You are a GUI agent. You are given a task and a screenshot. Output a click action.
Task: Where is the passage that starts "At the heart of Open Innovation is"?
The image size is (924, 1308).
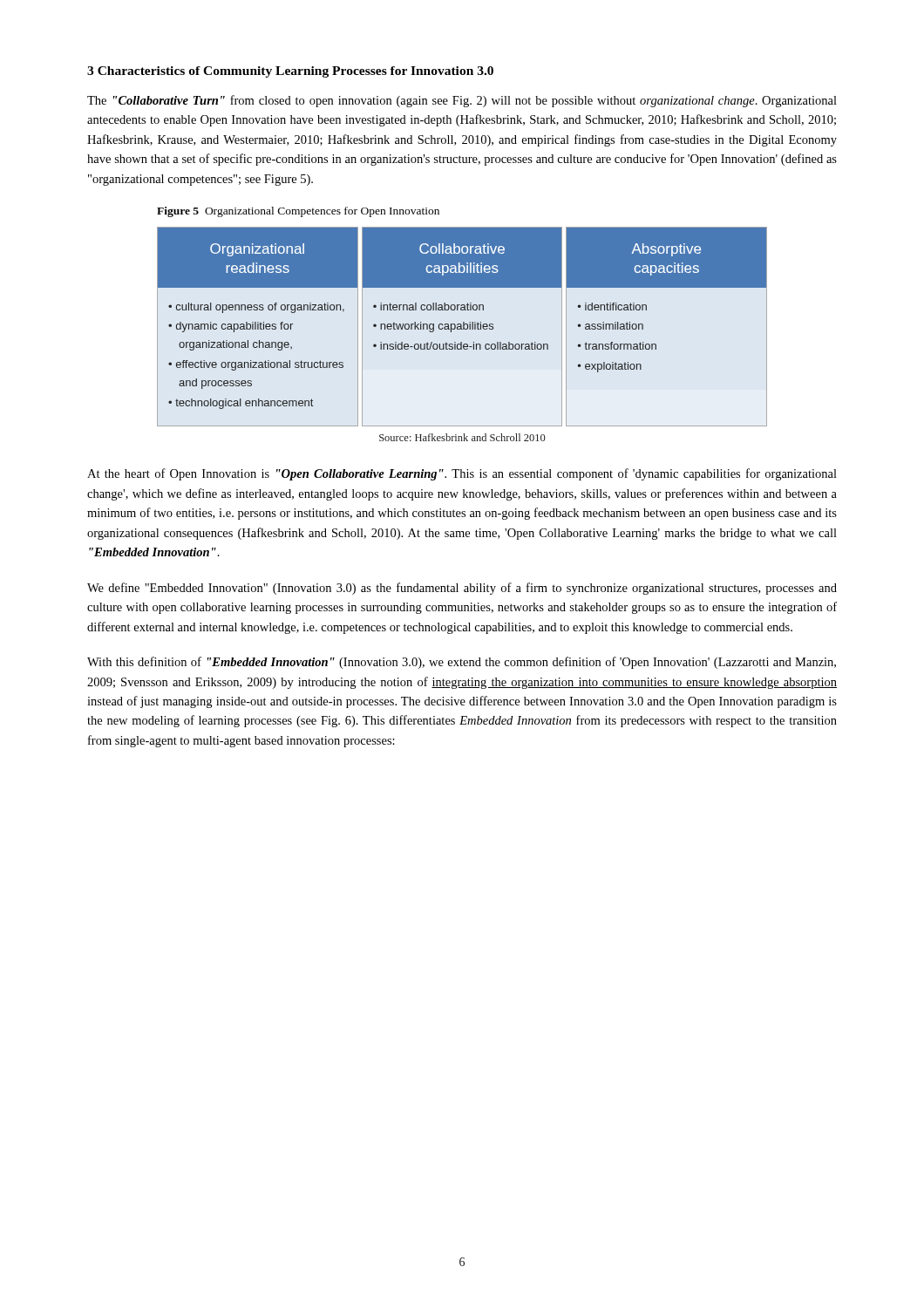pyautogui.click(x=462, y=513)
